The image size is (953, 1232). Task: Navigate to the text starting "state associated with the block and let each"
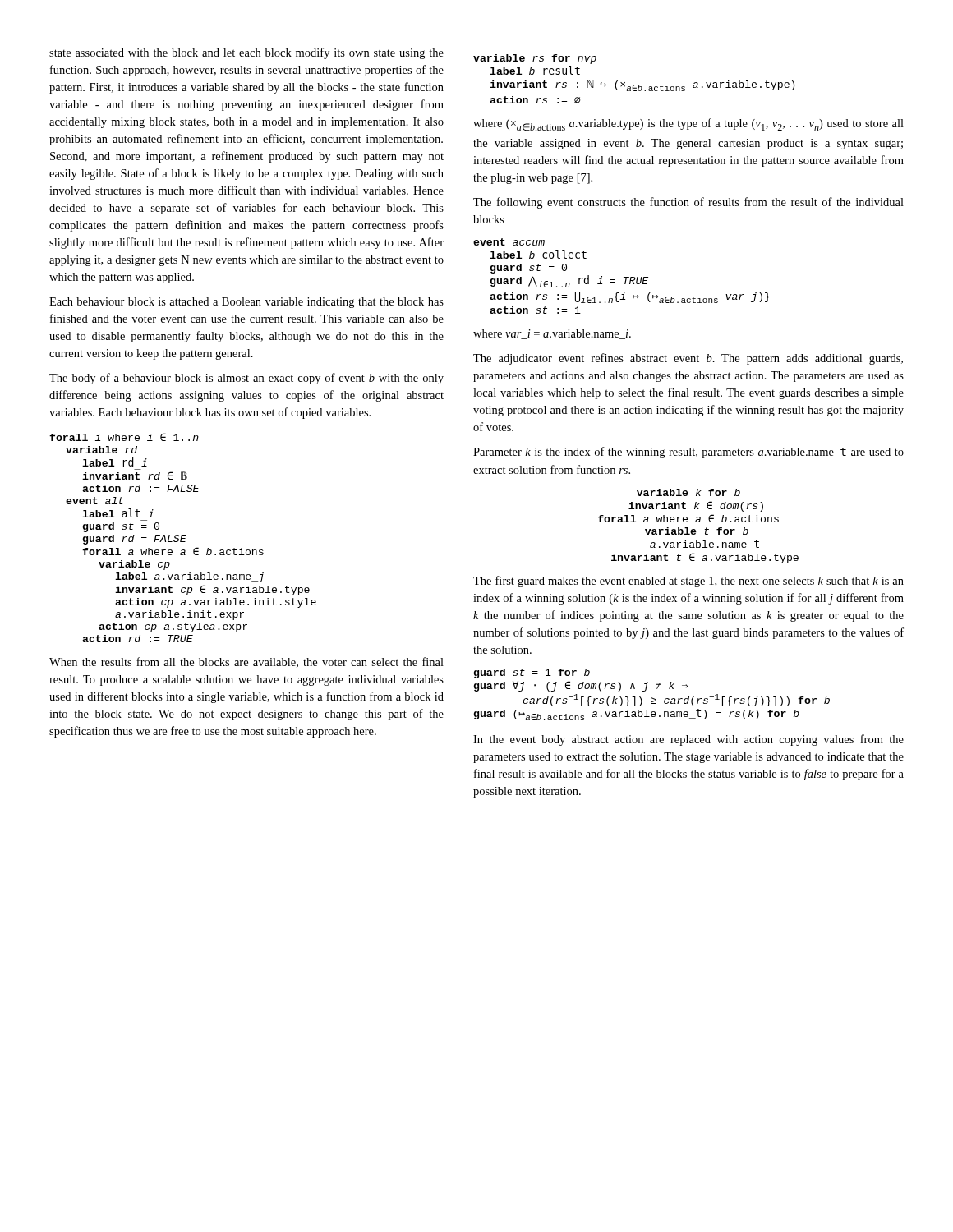tap(246, 165)
